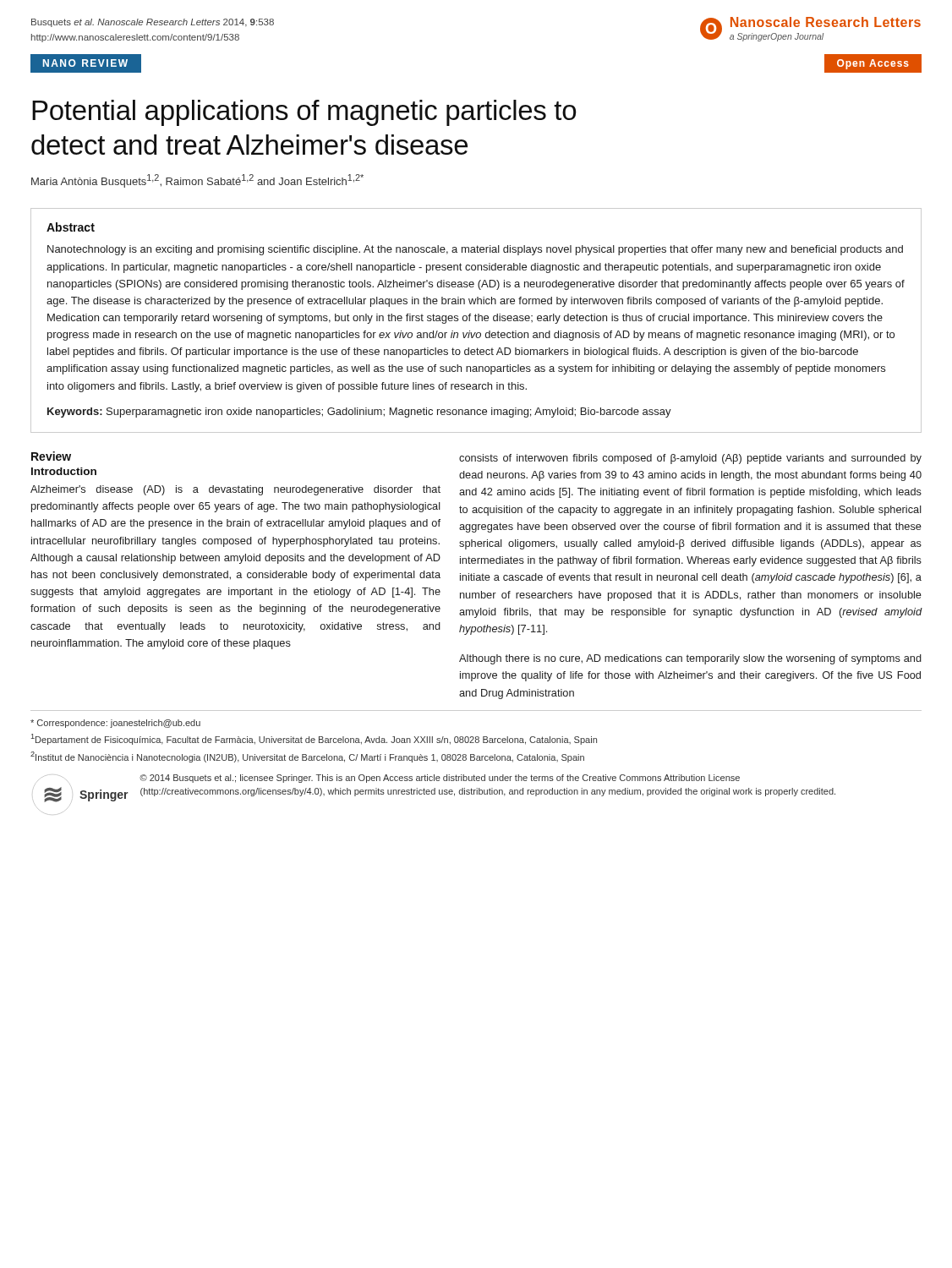Locate the text block containing "© 2014 Busquets et"

click(488, 785)
